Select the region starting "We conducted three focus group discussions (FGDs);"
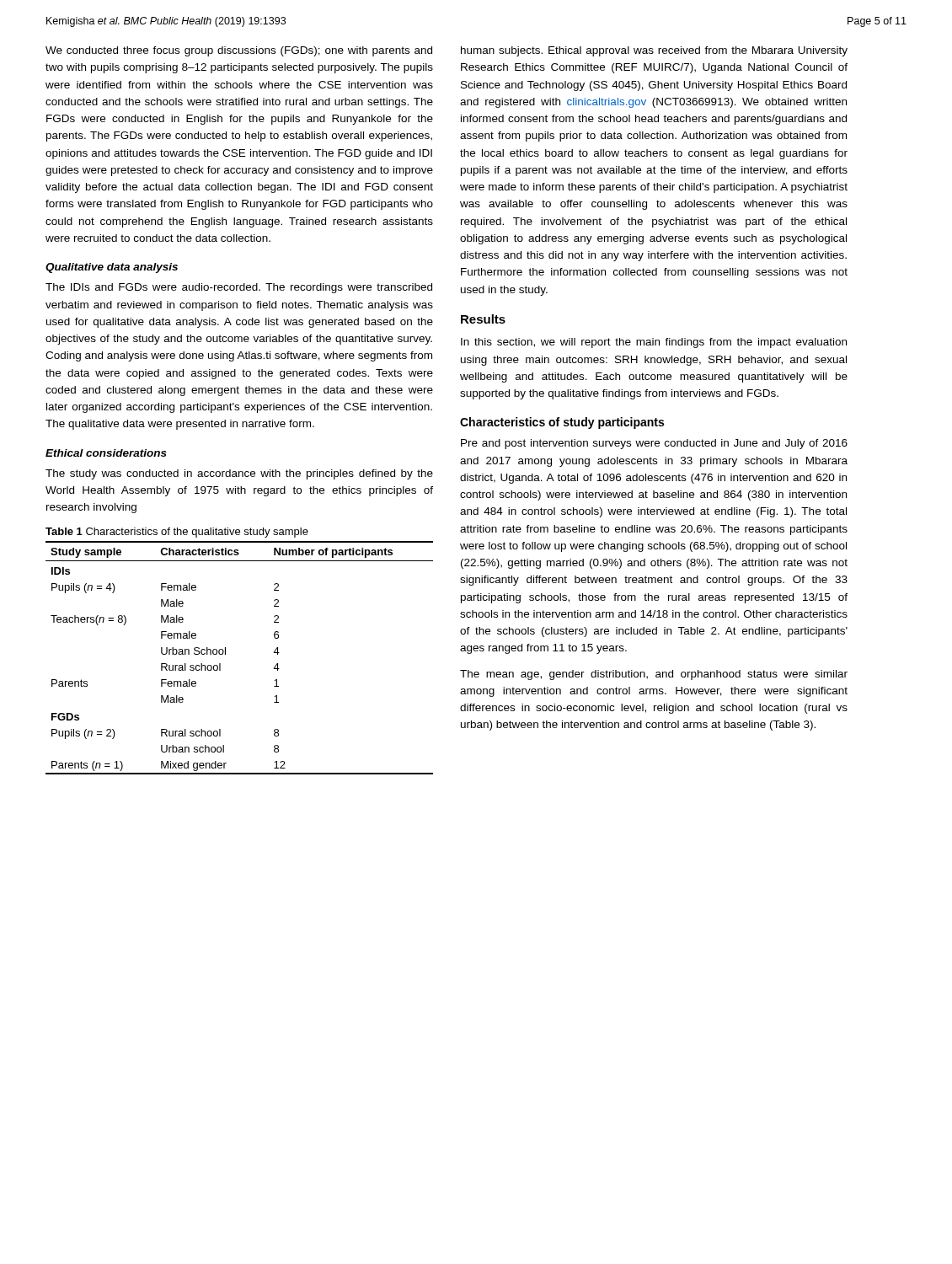Screen dimensions: 1264x952 pyautogui.click(x=239, y=144)
